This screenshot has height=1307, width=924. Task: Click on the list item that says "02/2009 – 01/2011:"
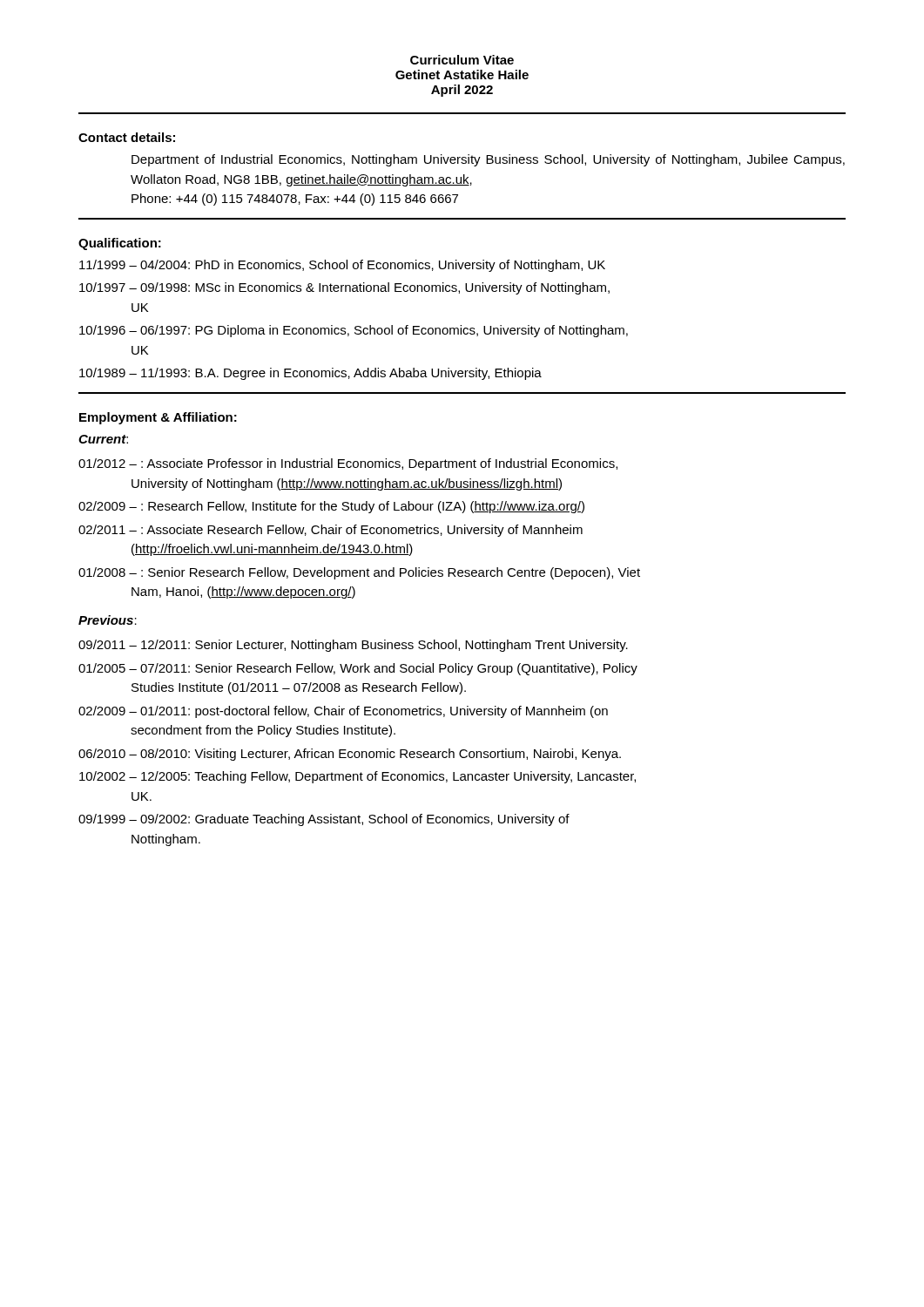(x=343, y=720)
